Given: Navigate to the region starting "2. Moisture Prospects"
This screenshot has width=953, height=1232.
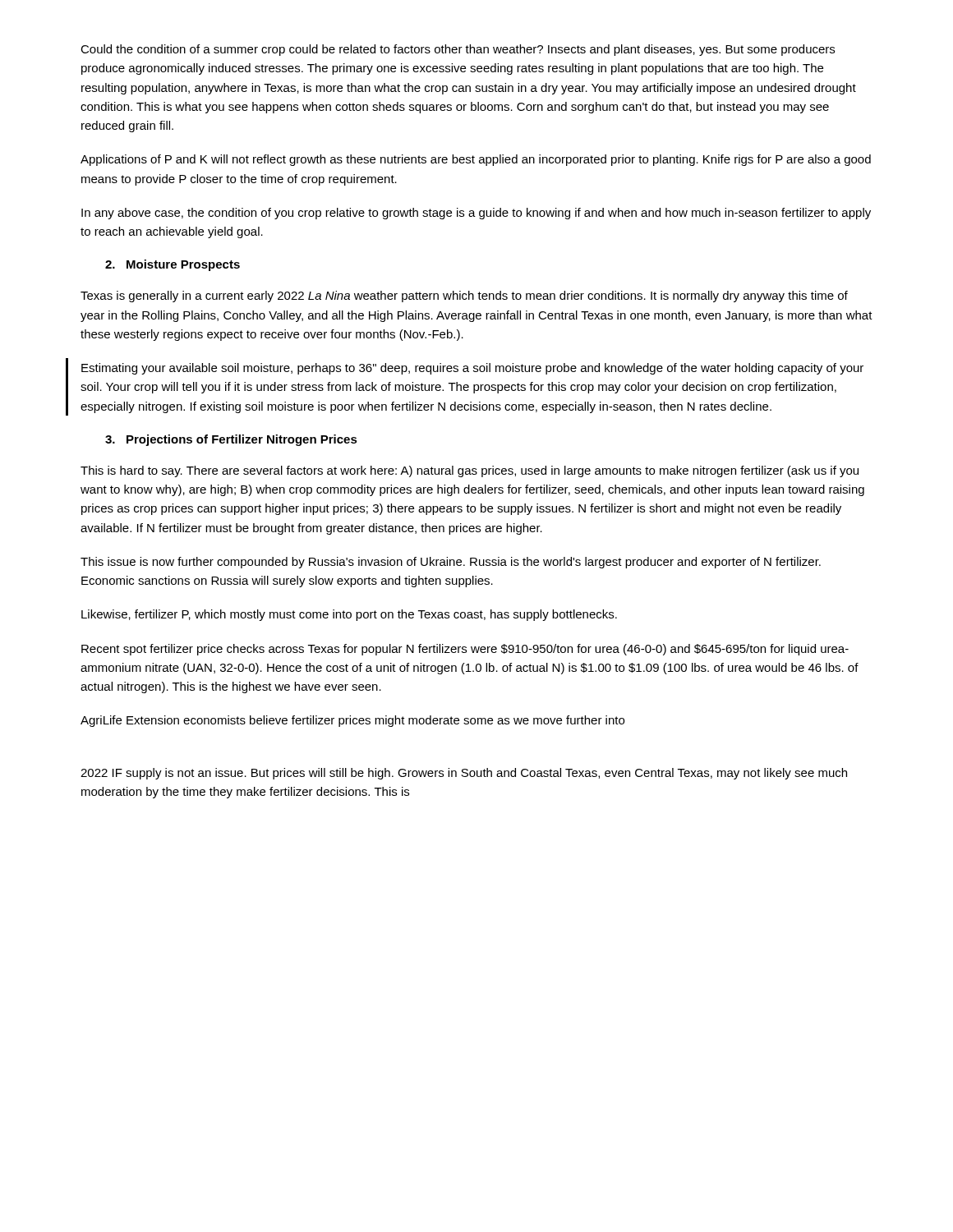Looking at the screenshot, I should pos(173,264).
